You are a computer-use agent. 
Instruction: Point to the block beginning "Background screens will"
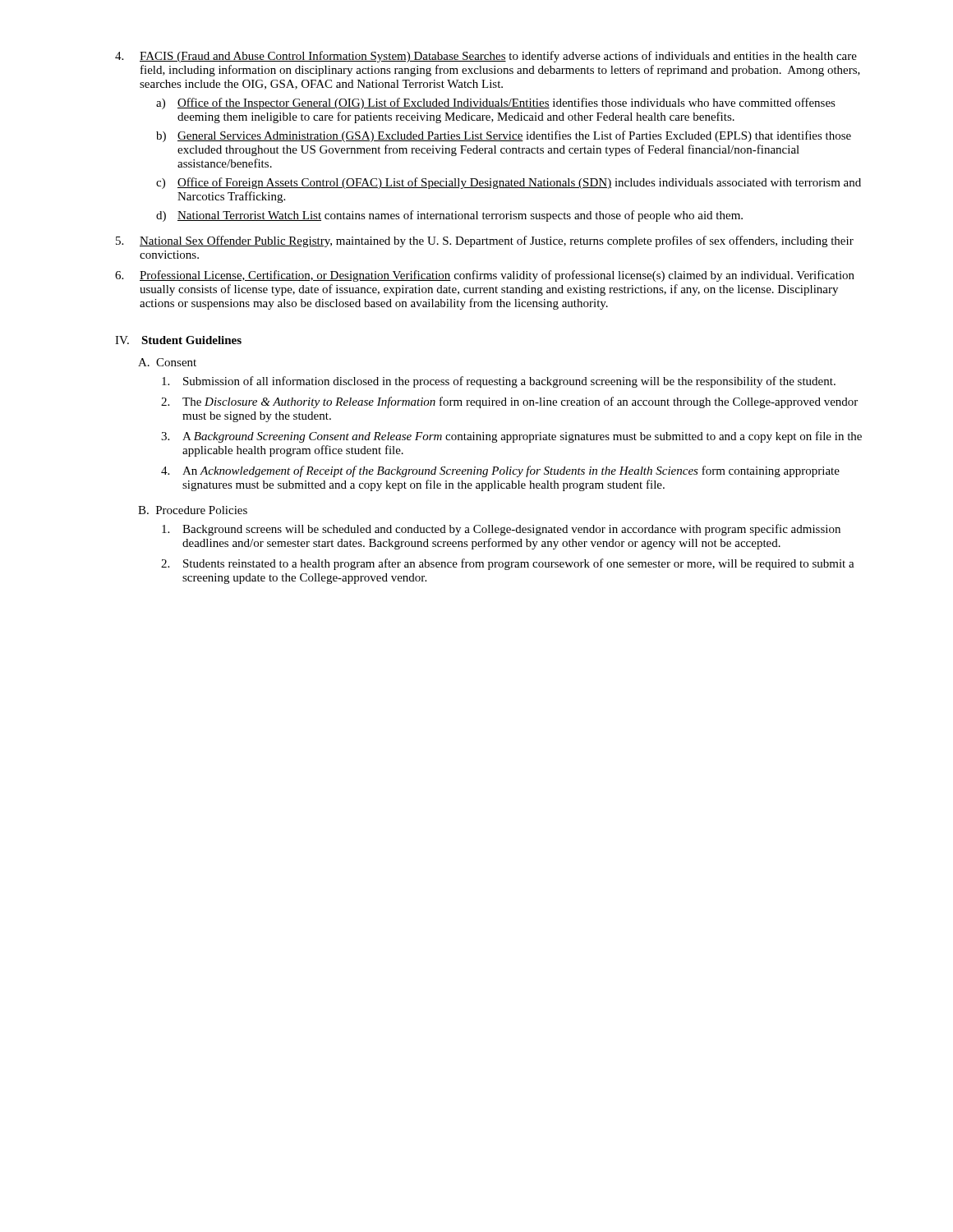pyautogui.click(x=516, y=536)
